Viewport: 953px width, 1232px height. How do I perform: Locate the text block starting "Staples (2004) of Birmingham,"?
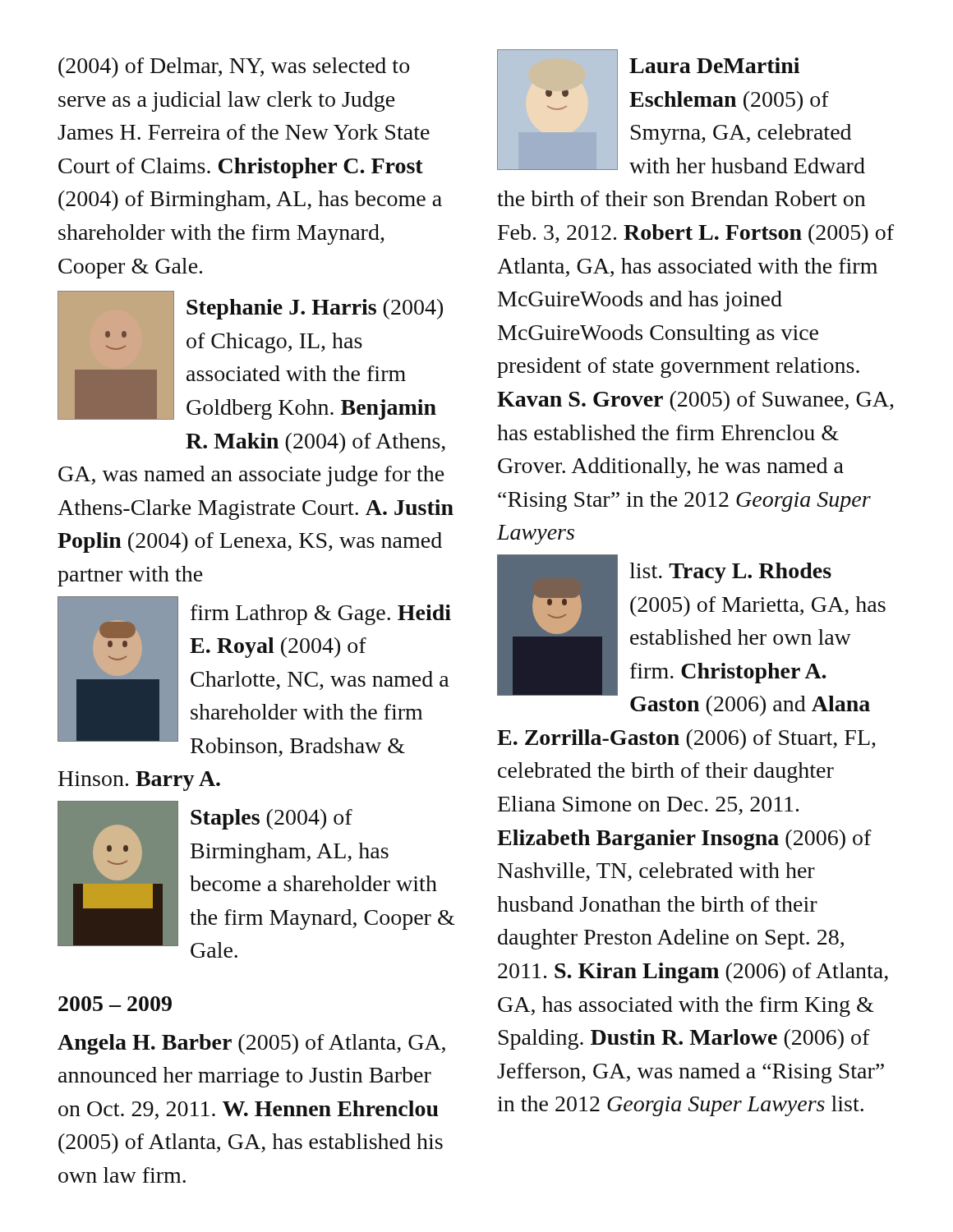click(257, 884)
